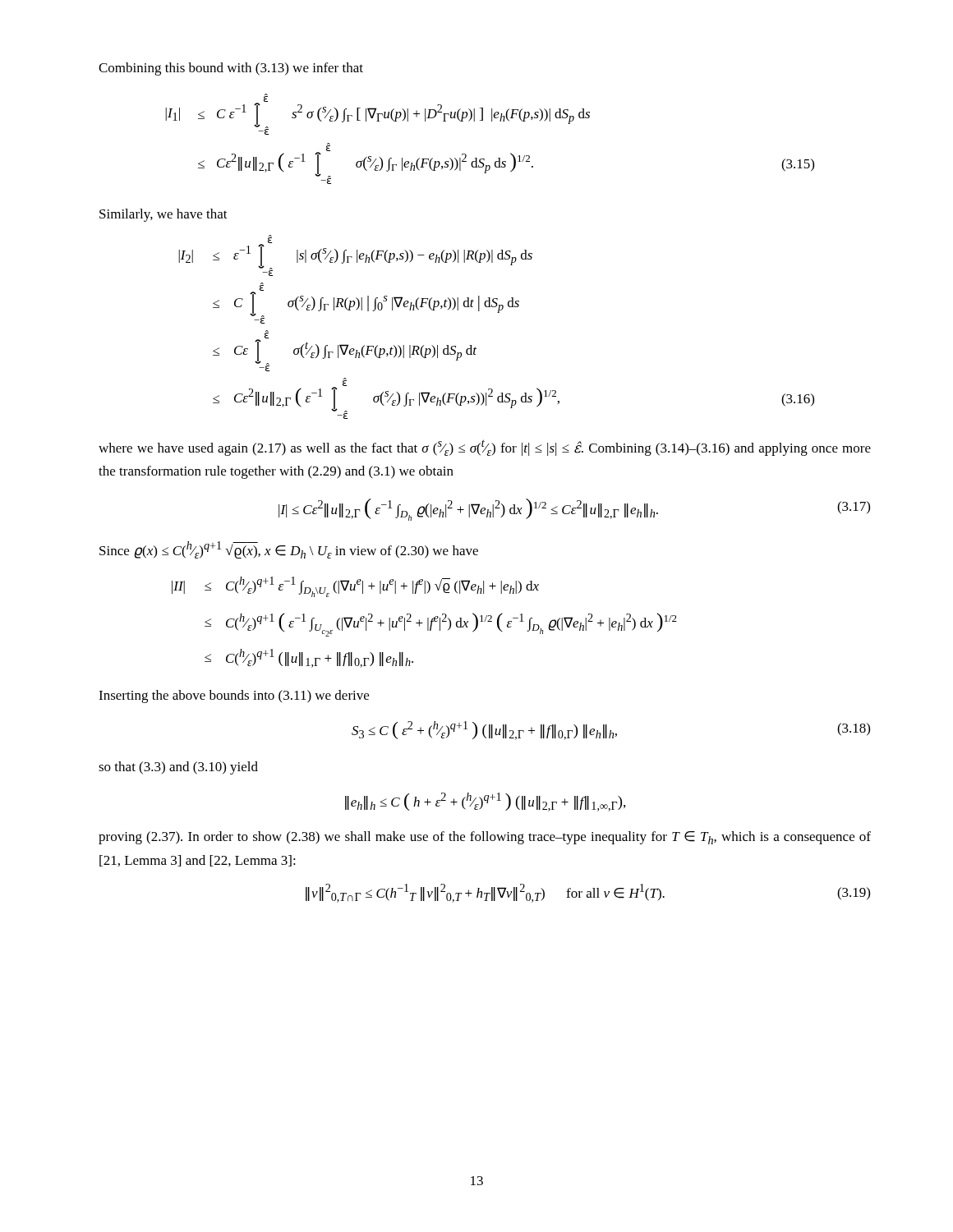Find the text starting "S3 ≤ C"
This screenshot has height=1232, width=953.
(x=611, y=729)
